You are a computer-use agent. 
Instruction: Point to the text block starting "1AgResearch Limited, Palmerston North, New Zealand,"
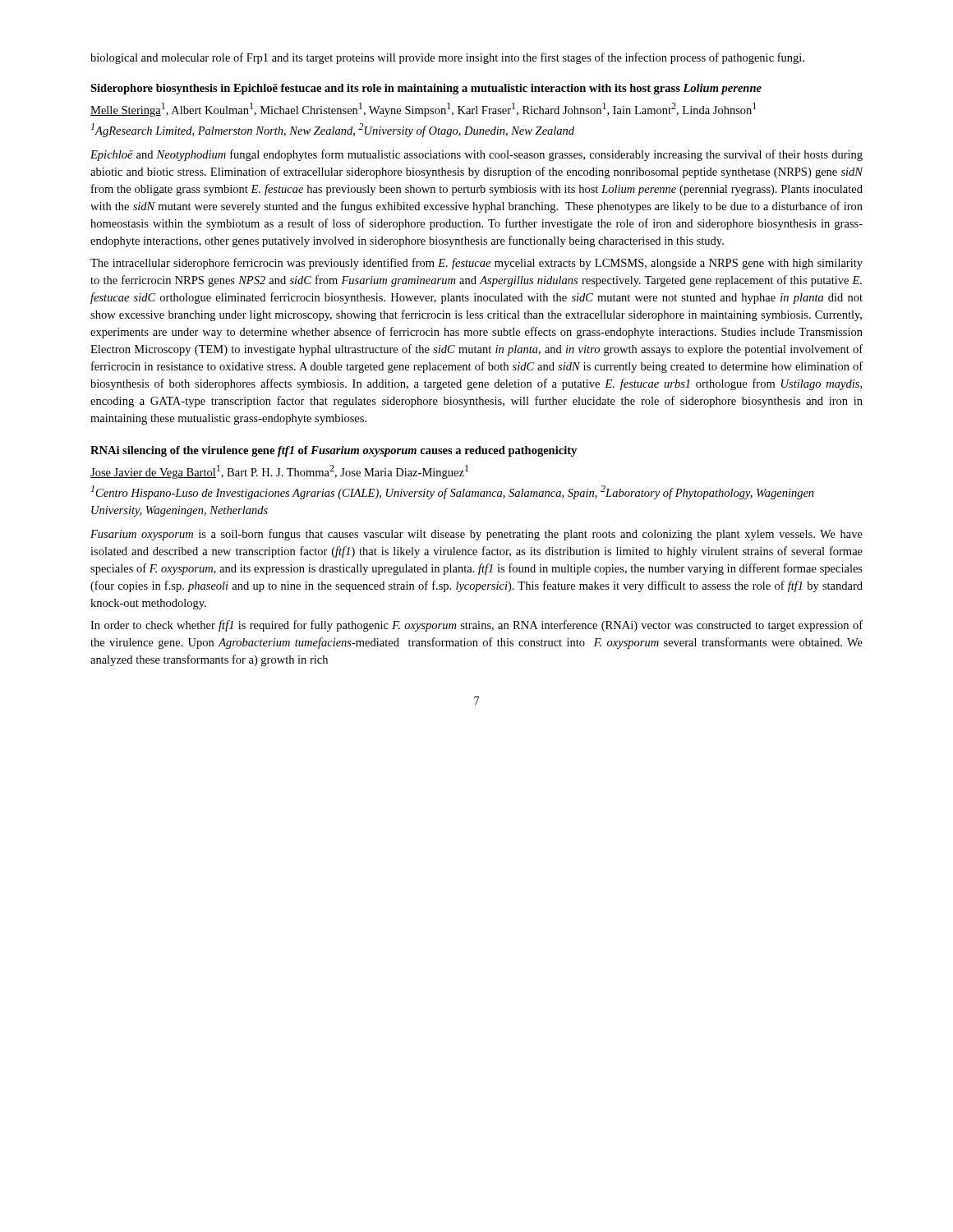click(332, 129)
